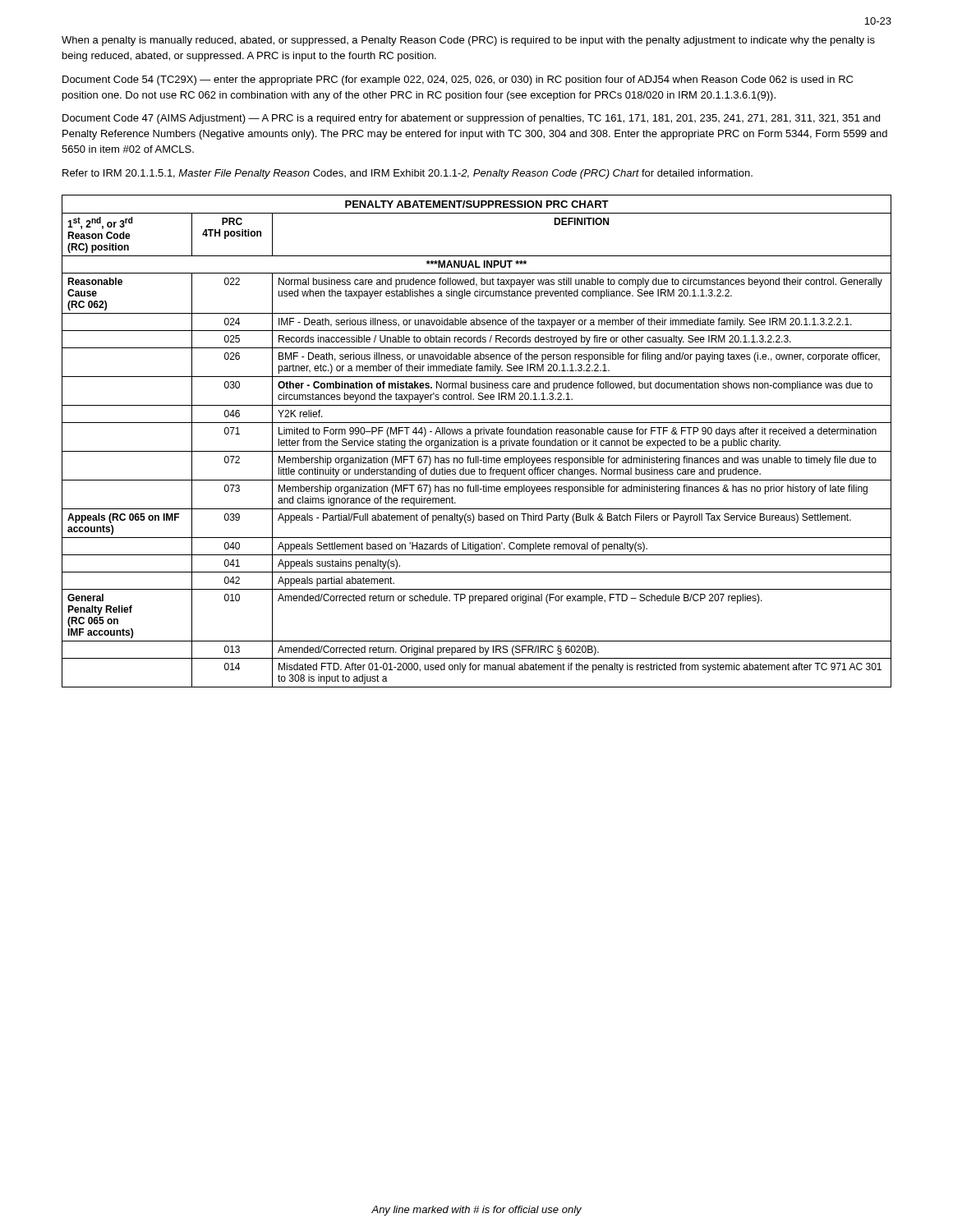Point to the block starting "Document Code 54 (TC29X) — enter the"
The height and width of the screenshot is (1232, 953).
tap(458, 87)
